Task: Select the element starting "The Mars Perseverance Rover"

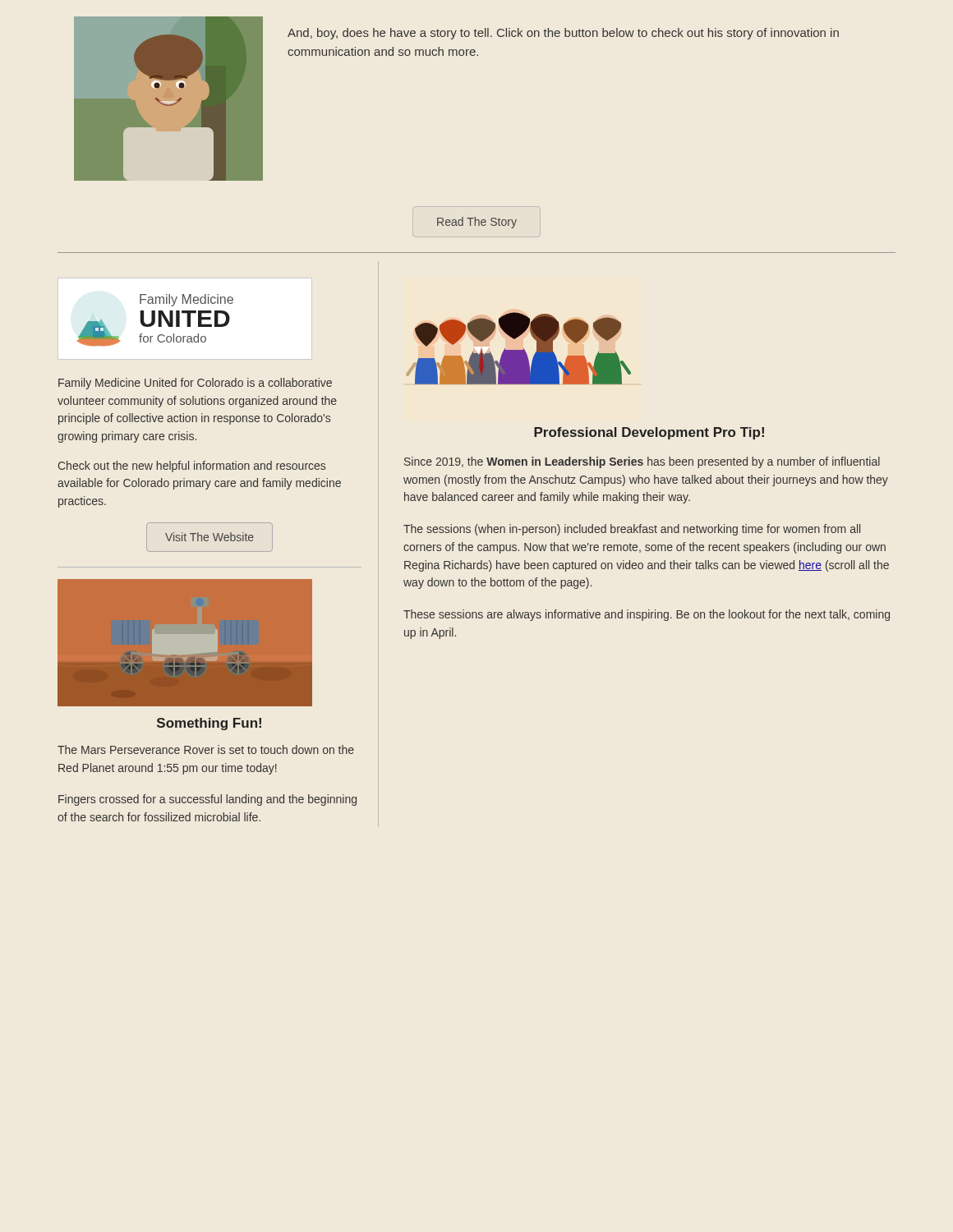Action: point(206,759)
